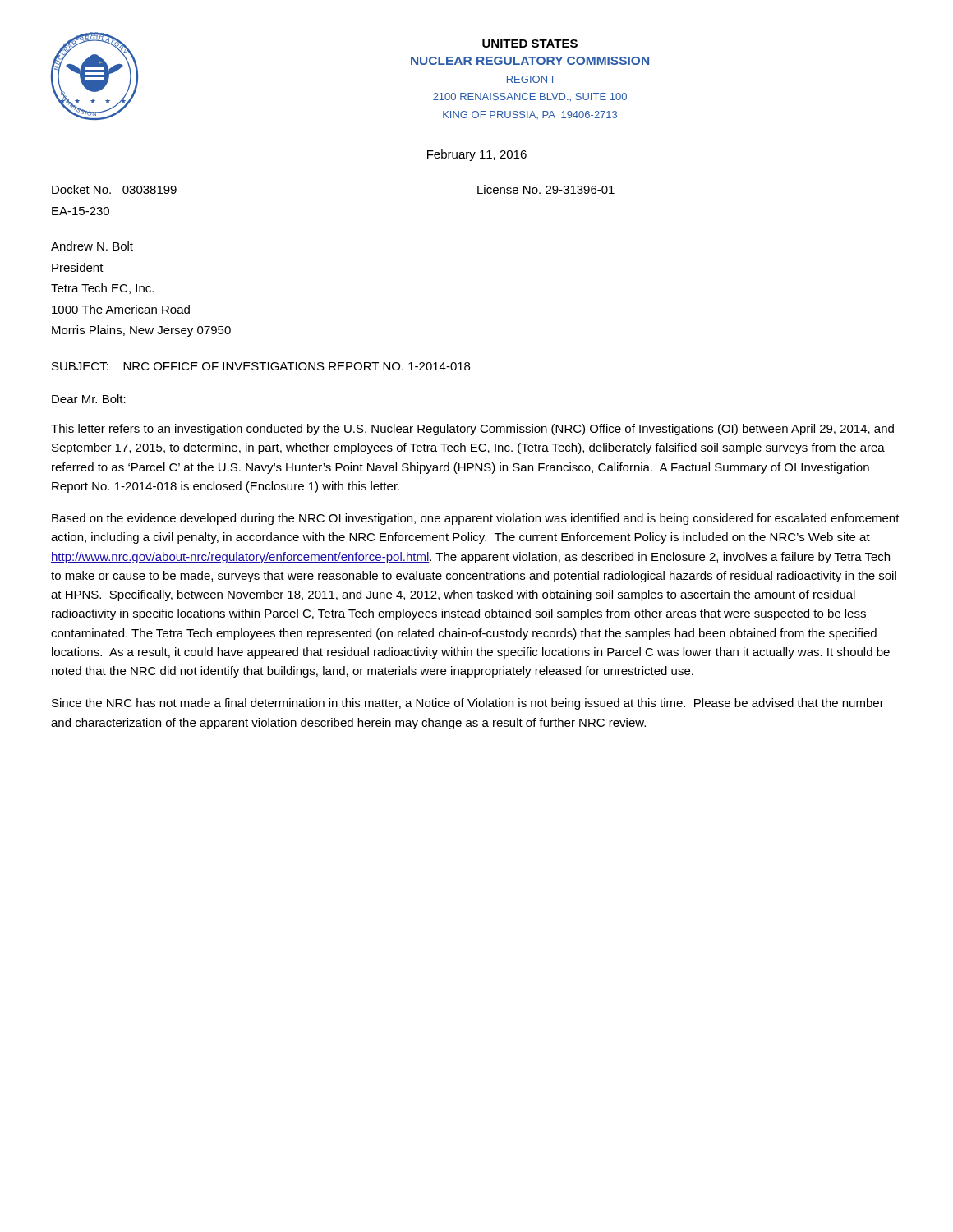This screenshot has width=953, height=1232.
Task: Click on the logo
Action: 99,78
